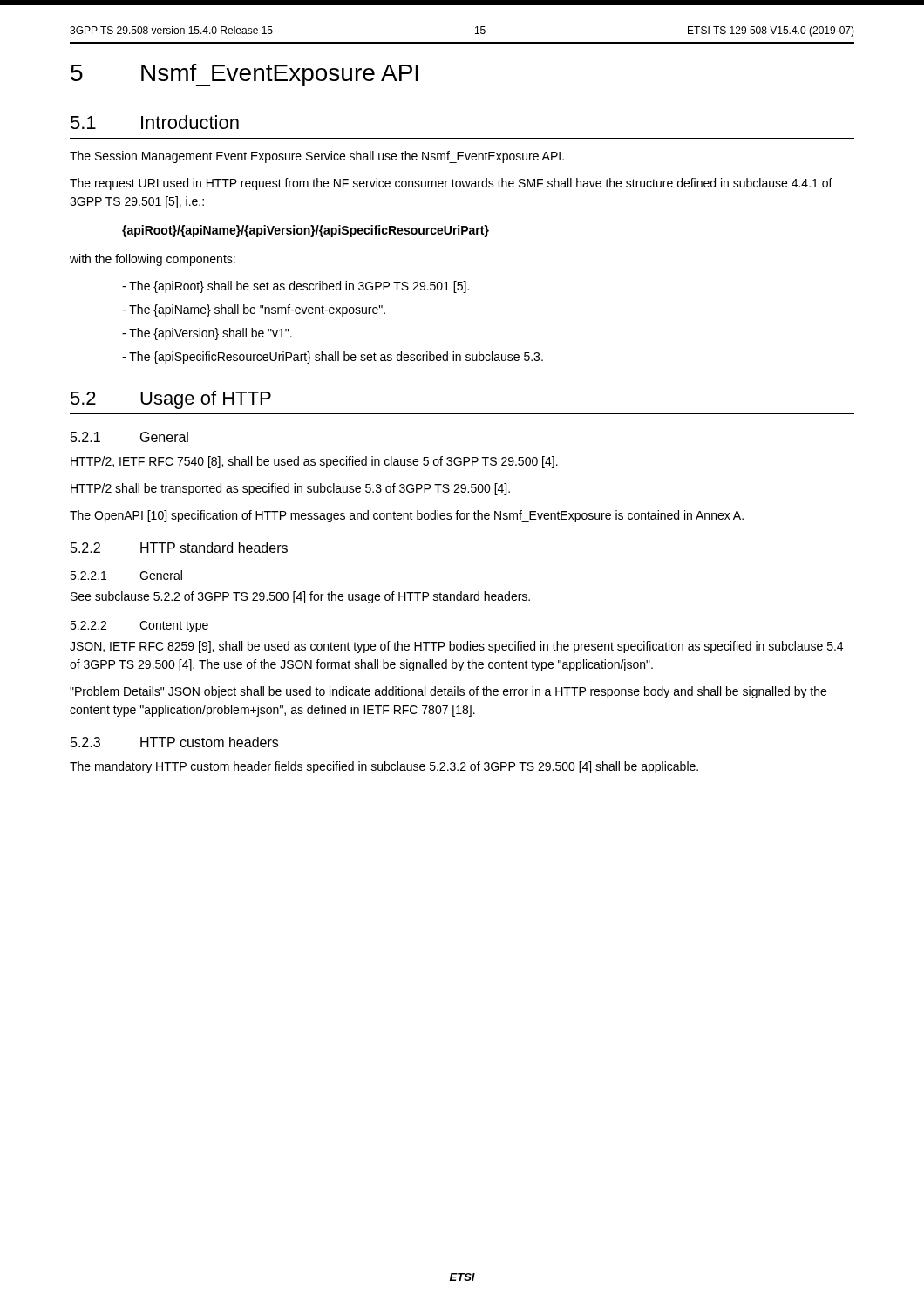Find the title that reads "5Nsmf_EventExposure API"
This screenshot has height=1308, width=924.
coord(245,75)
